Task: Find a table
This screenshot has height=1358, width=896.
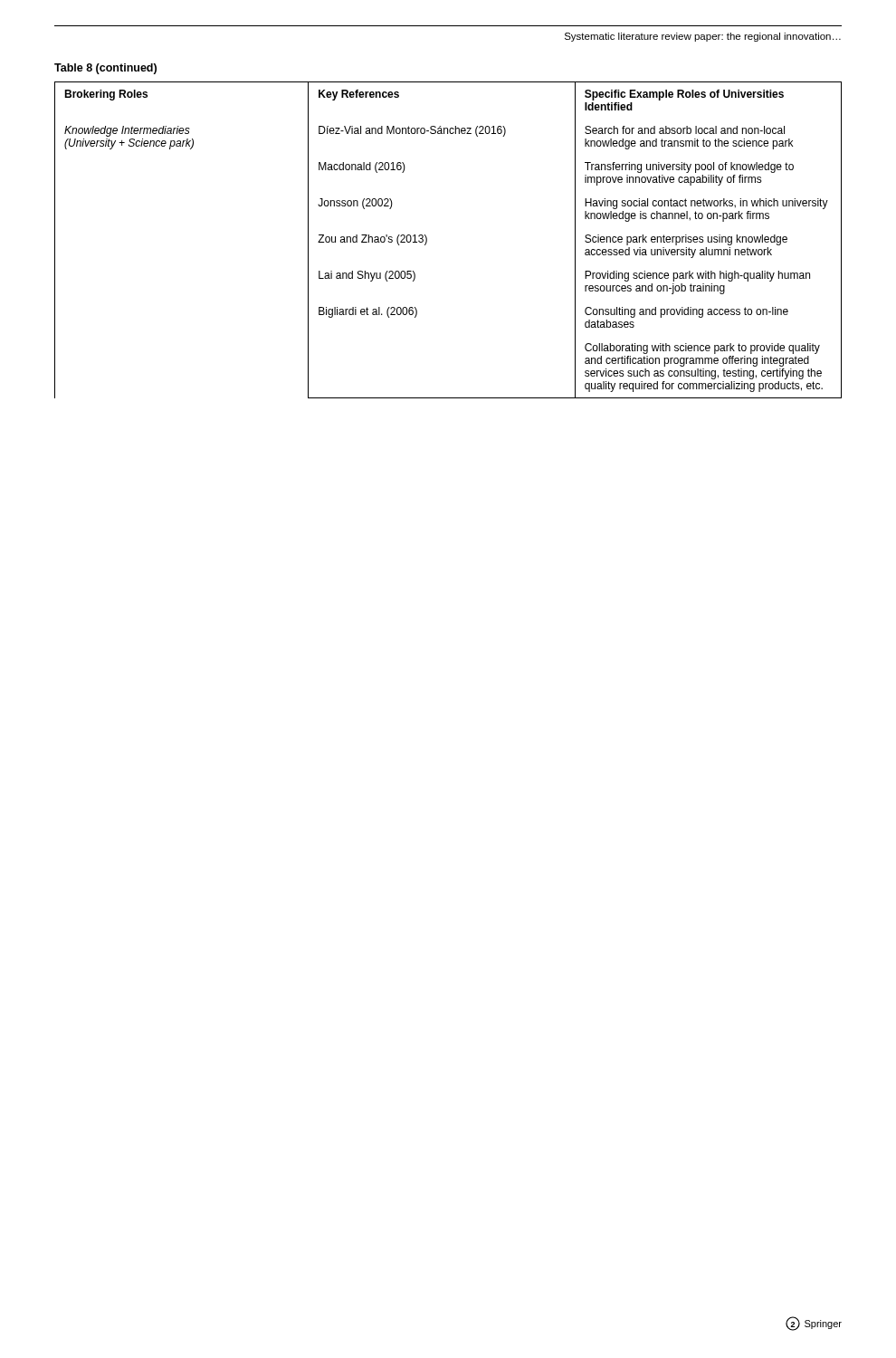Action: 448,240
